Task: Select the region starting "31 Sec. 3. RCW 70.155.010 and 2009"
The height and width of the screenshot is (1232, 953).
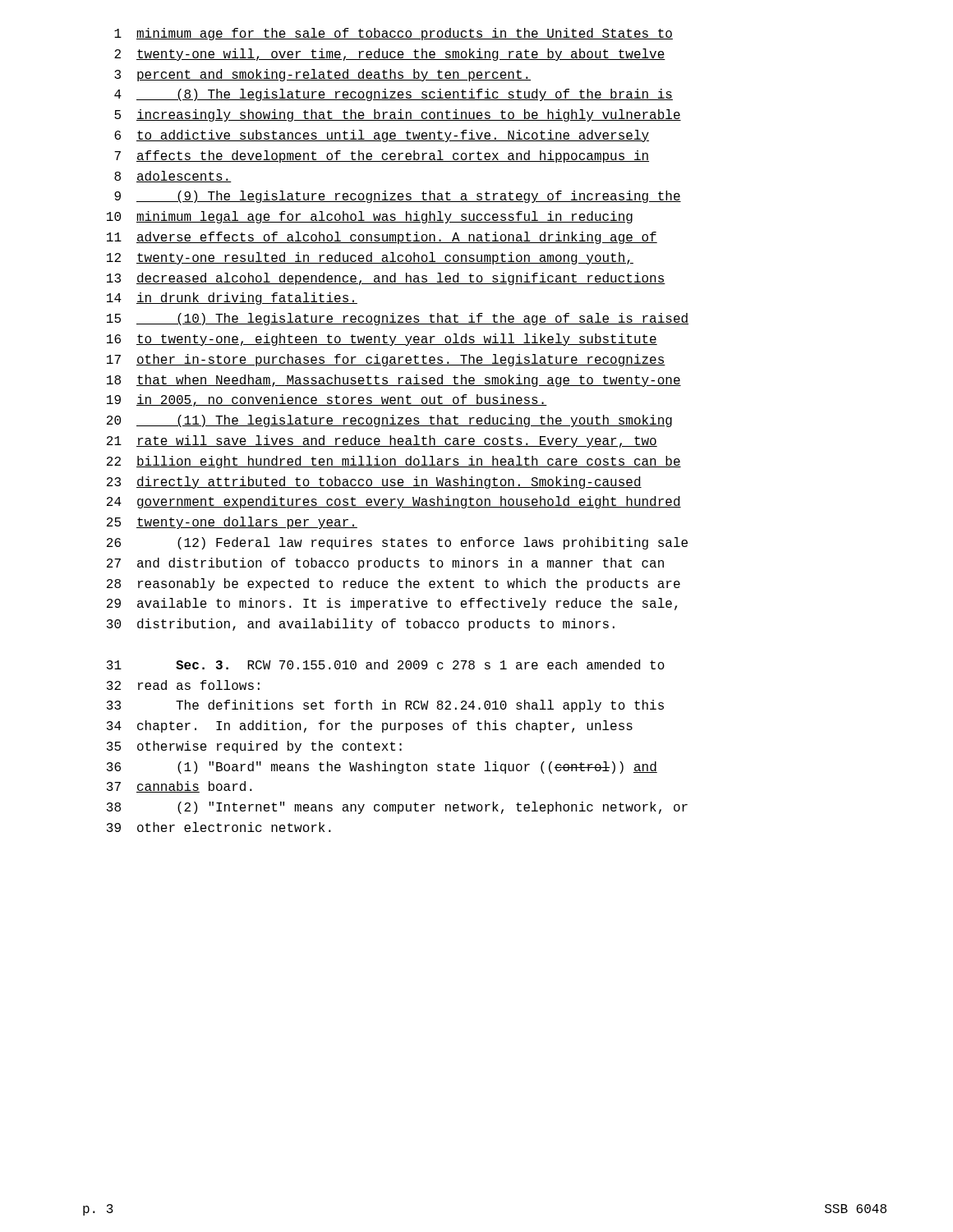Action: click(x=485, y=666)
